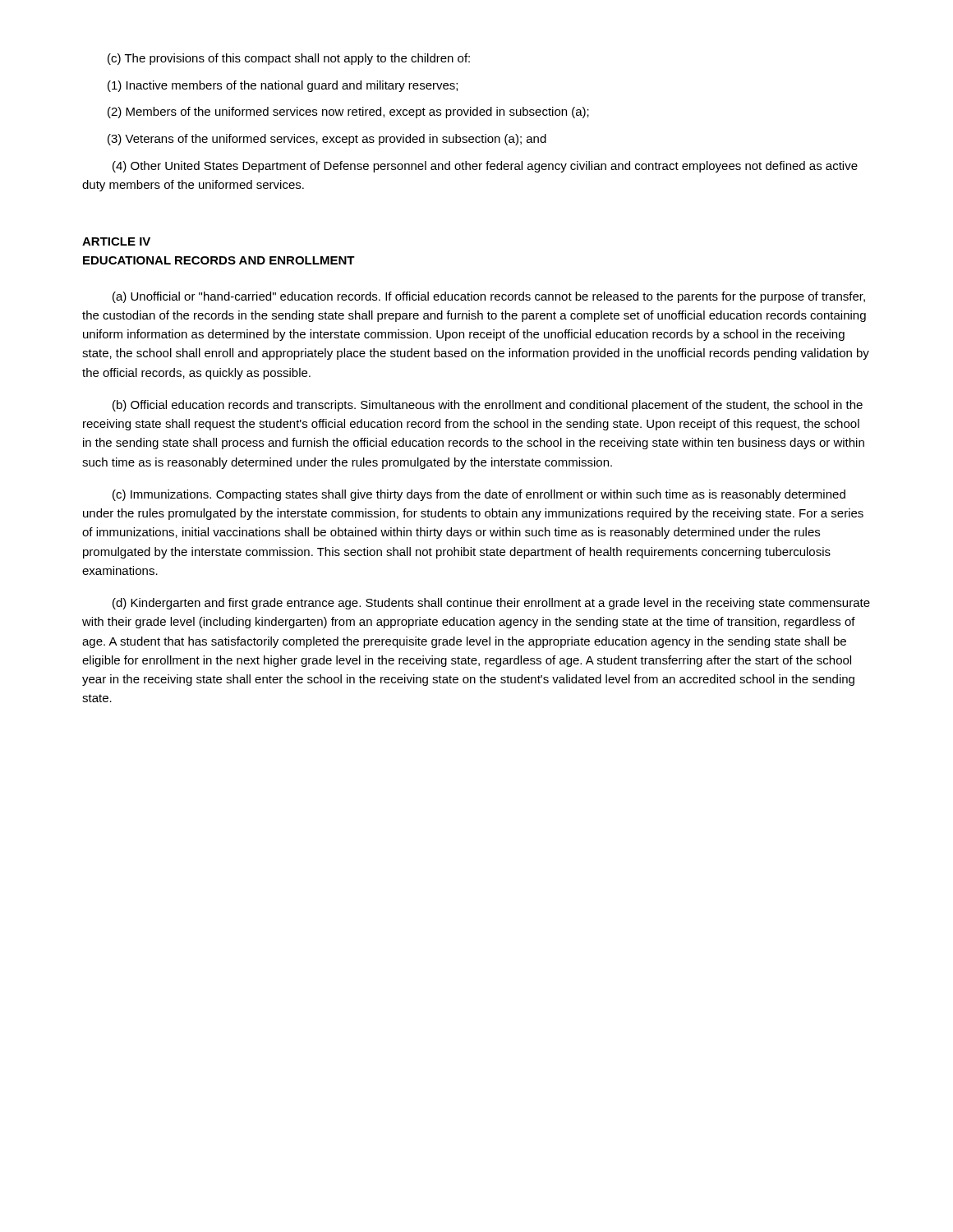953x1232 pixels.
Task: Where does it say "EDUCATIONAL RECORDS AND ENROLLMENT"?
Action: [x=218, y=260]
